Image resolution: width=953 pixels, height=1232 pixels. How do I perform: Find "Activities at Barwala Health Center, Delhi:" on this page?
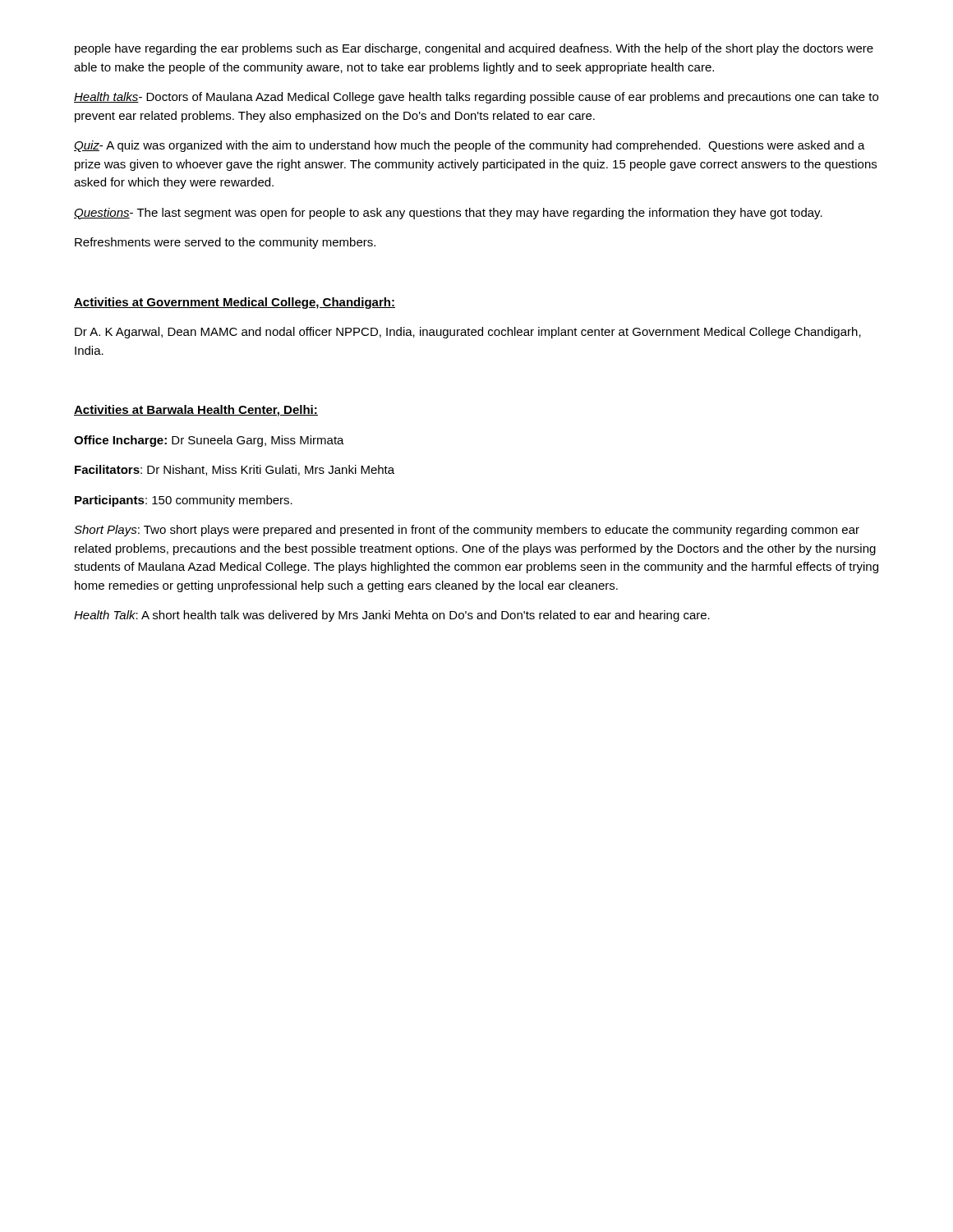pyautogui.click(x=196, y=411)
